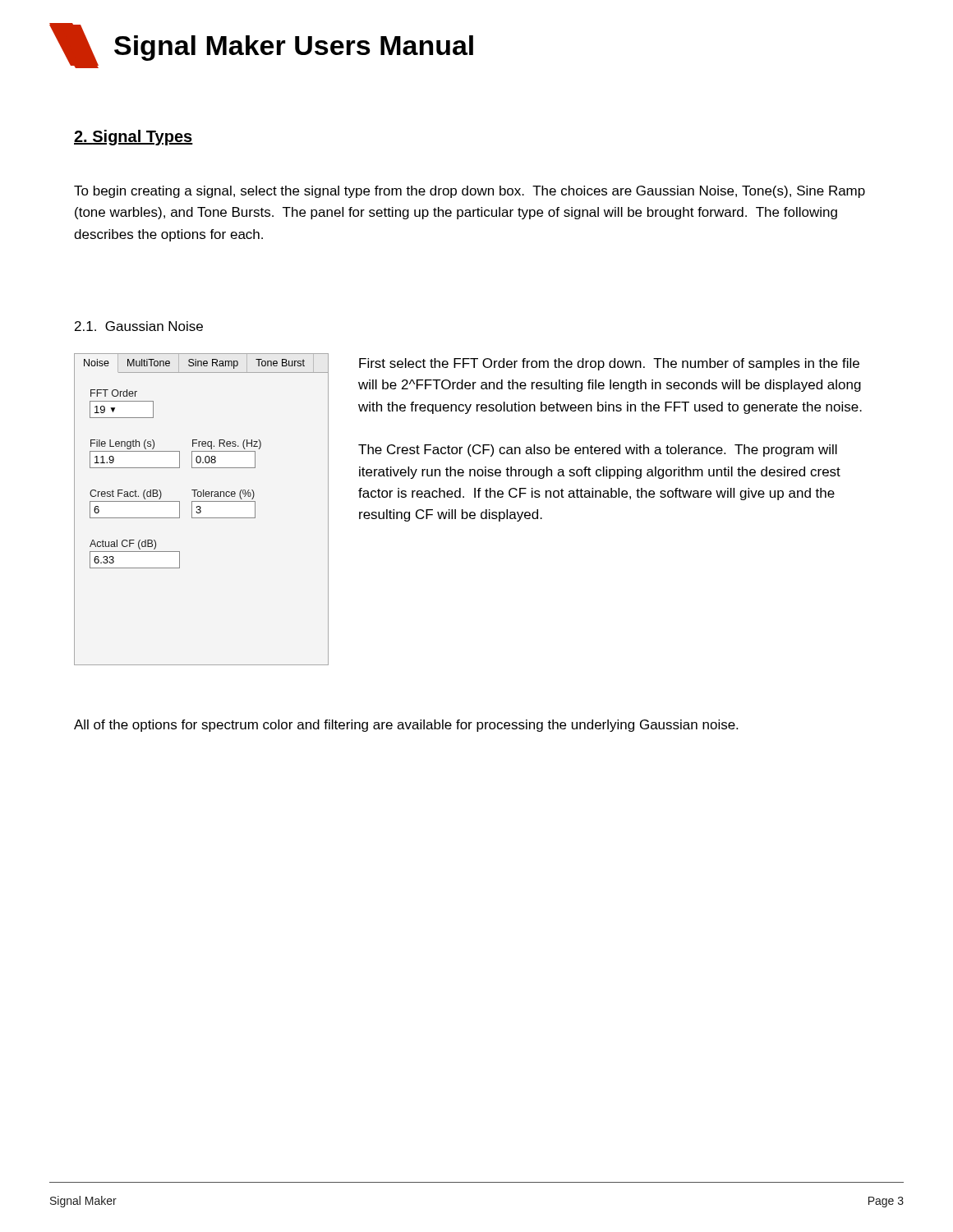Viewport: 953px width, 1232px height.
Task: Navigate to the text starting "2. Signal Types"
Action: 133,136
